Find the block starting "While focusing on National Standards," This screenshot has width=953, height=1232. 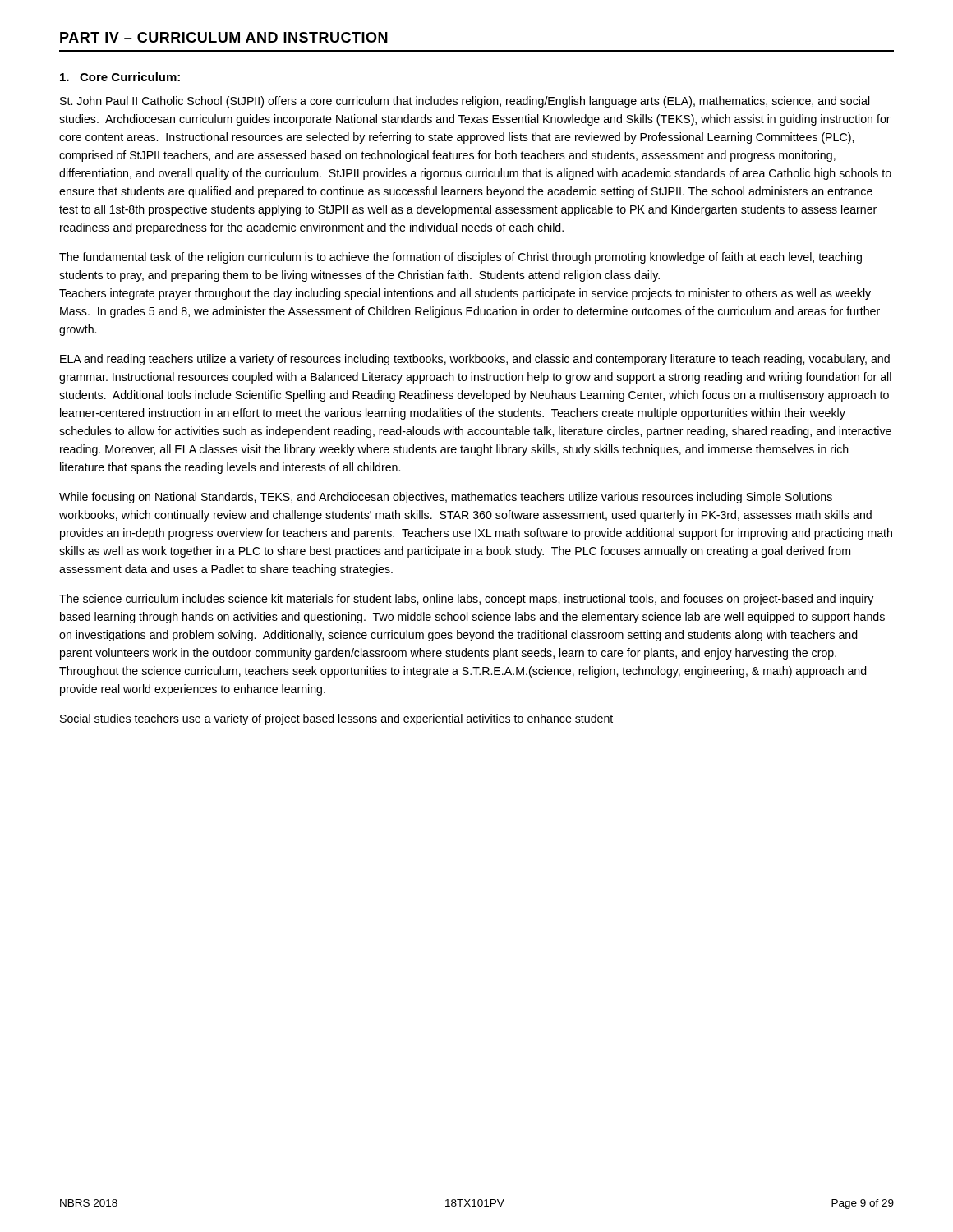[476, 533]
